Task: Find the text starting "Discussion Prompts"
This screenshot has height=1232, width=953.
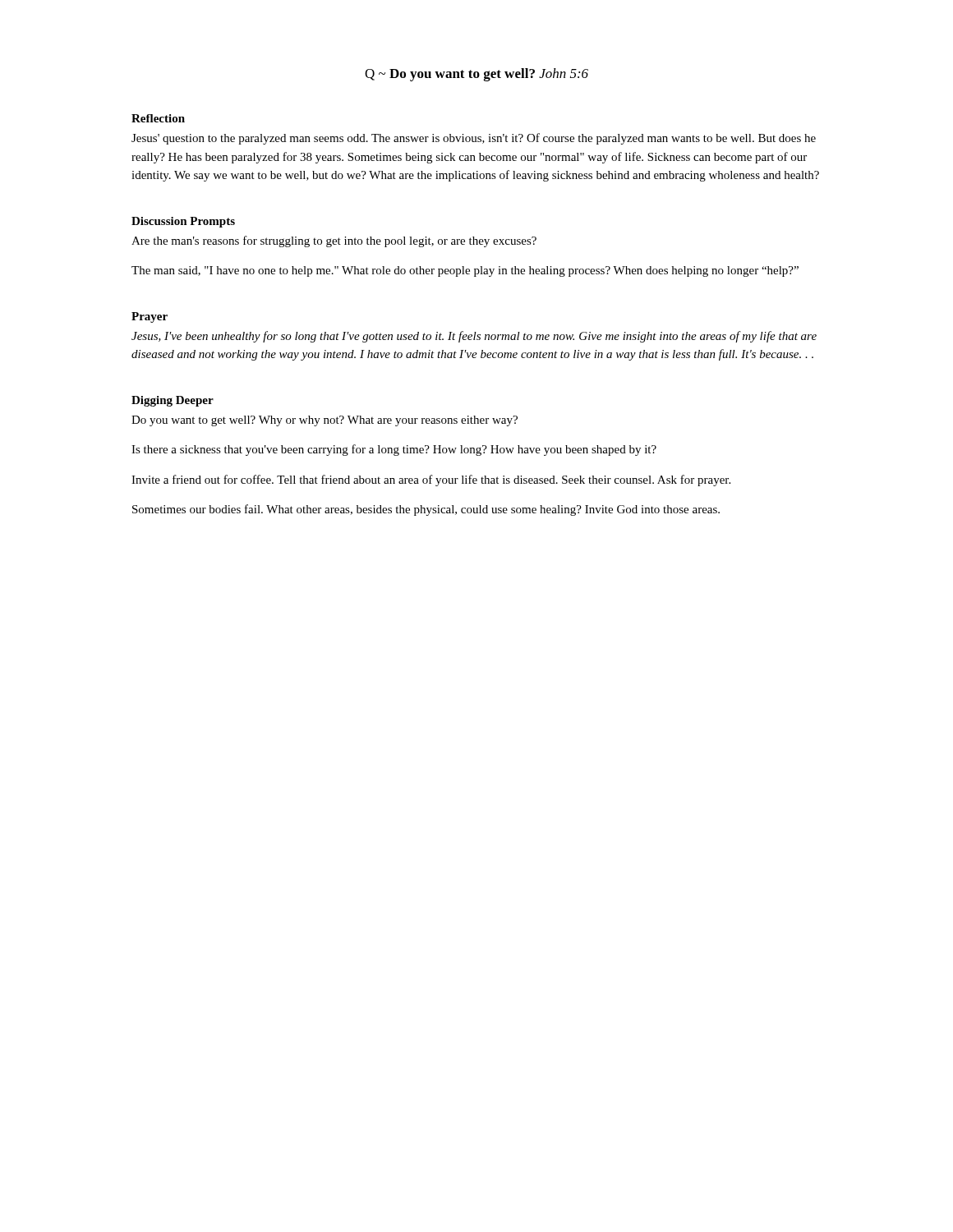Action: tap(183, 221)
